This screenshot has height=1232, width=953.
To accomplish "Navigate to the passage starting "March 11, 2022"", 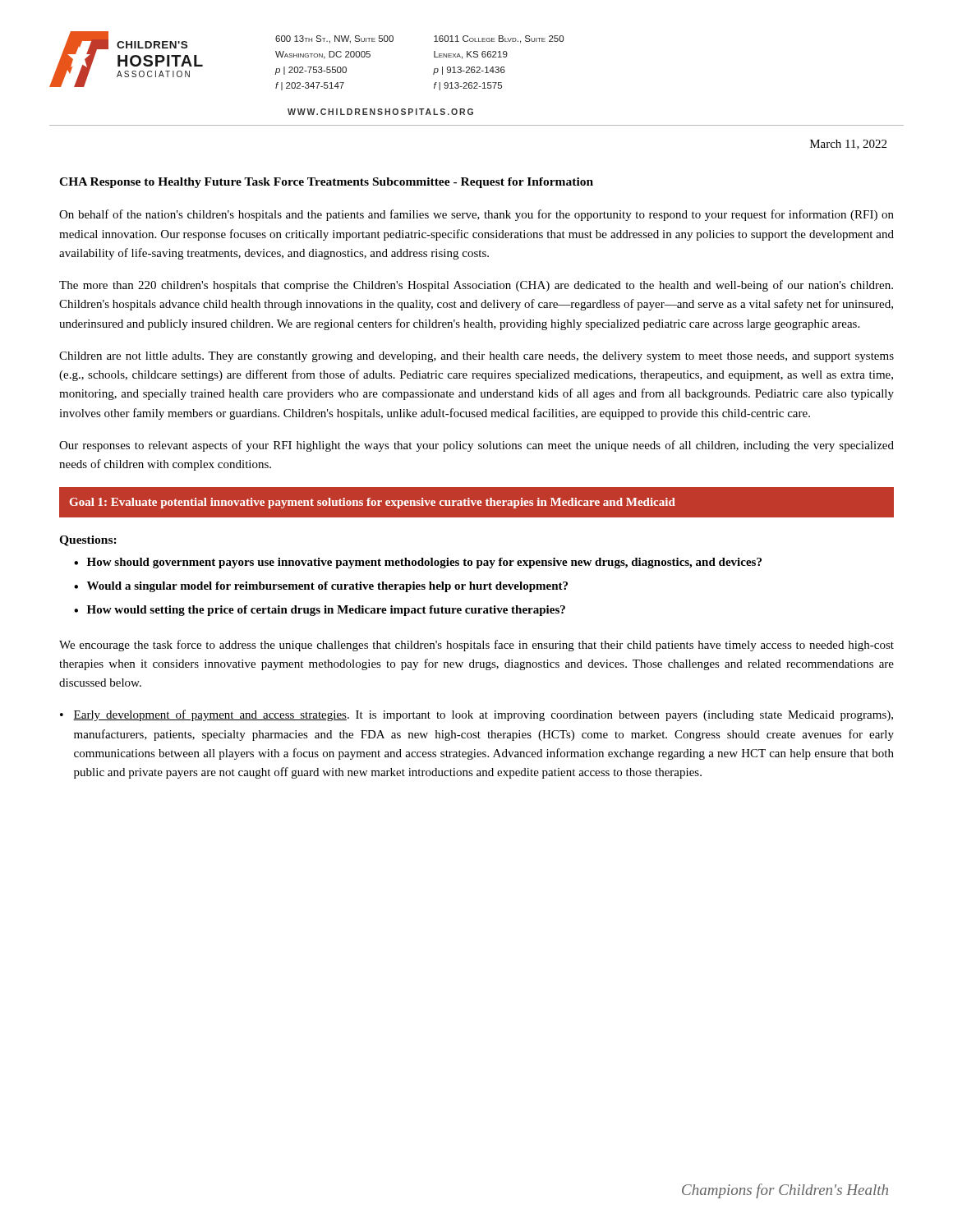I will tap(848, 144).
